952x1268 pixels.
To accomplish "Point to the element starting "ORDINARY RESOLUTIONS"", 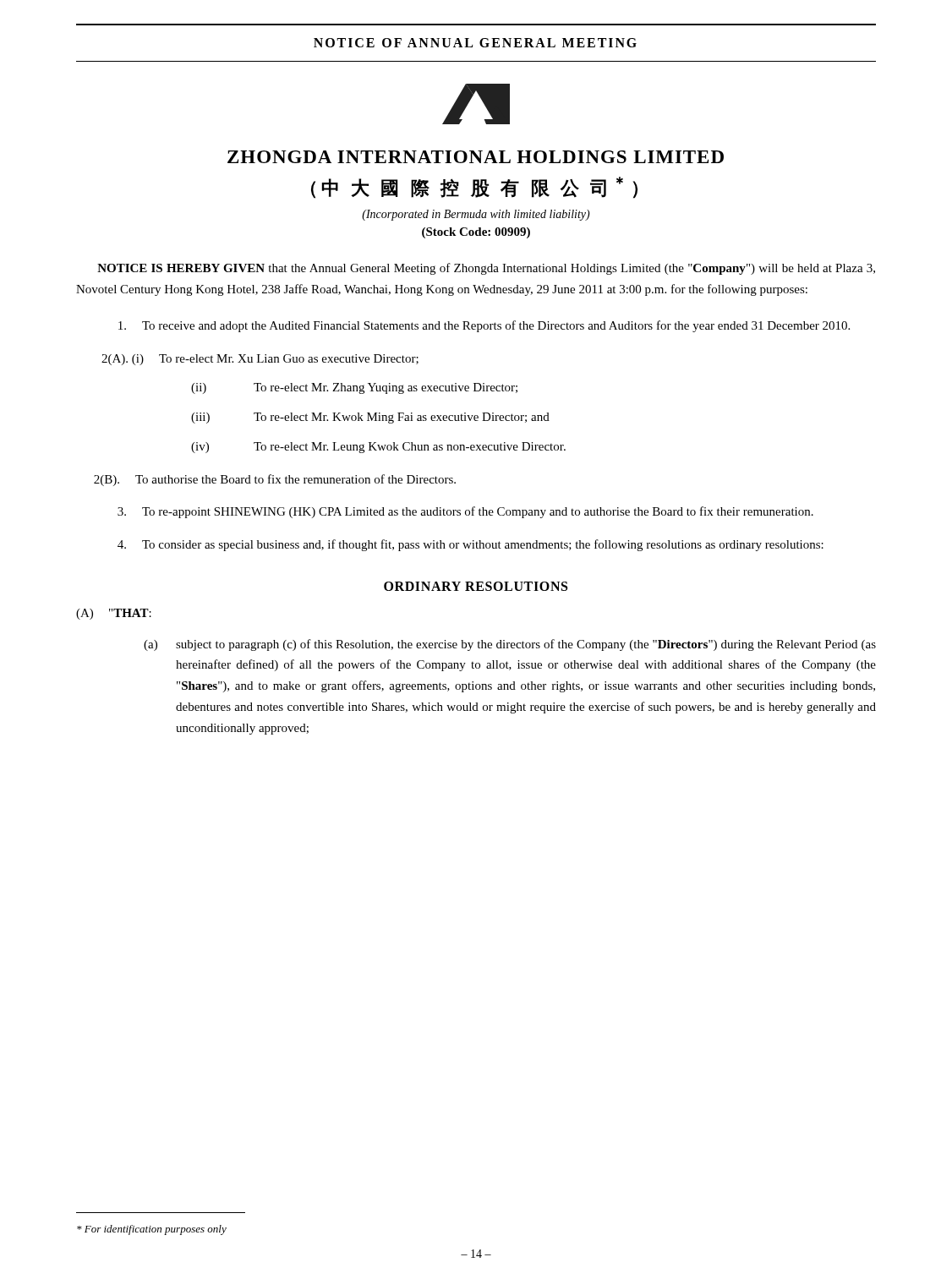I will pyautogui.click(x=476, y=586).
